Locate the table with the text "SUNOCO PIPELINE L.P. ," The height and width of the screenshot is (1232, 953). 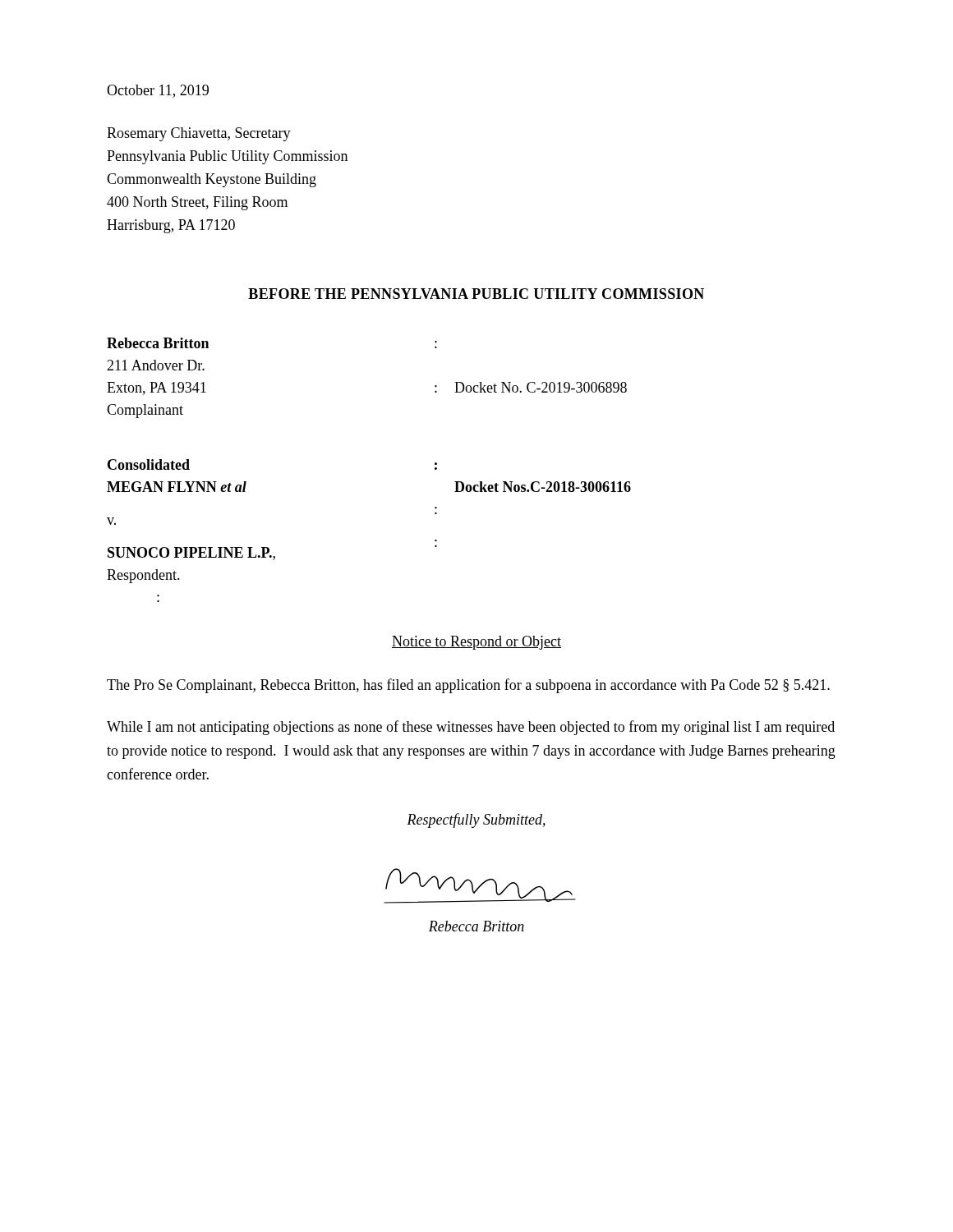click(476, 471)
